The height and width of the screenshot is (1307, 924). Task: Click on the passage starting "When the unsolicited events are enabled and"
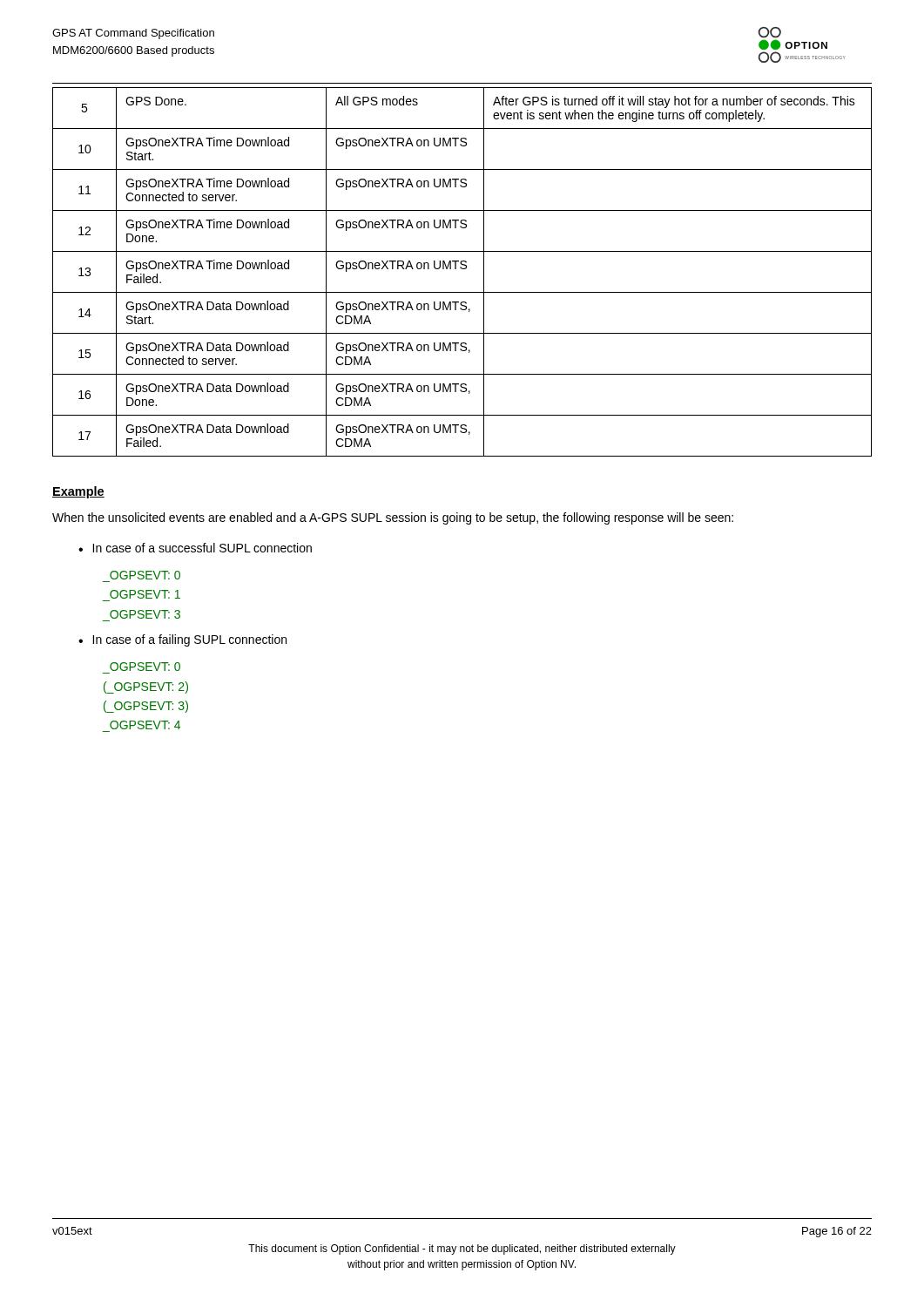[x=393, y=518]
